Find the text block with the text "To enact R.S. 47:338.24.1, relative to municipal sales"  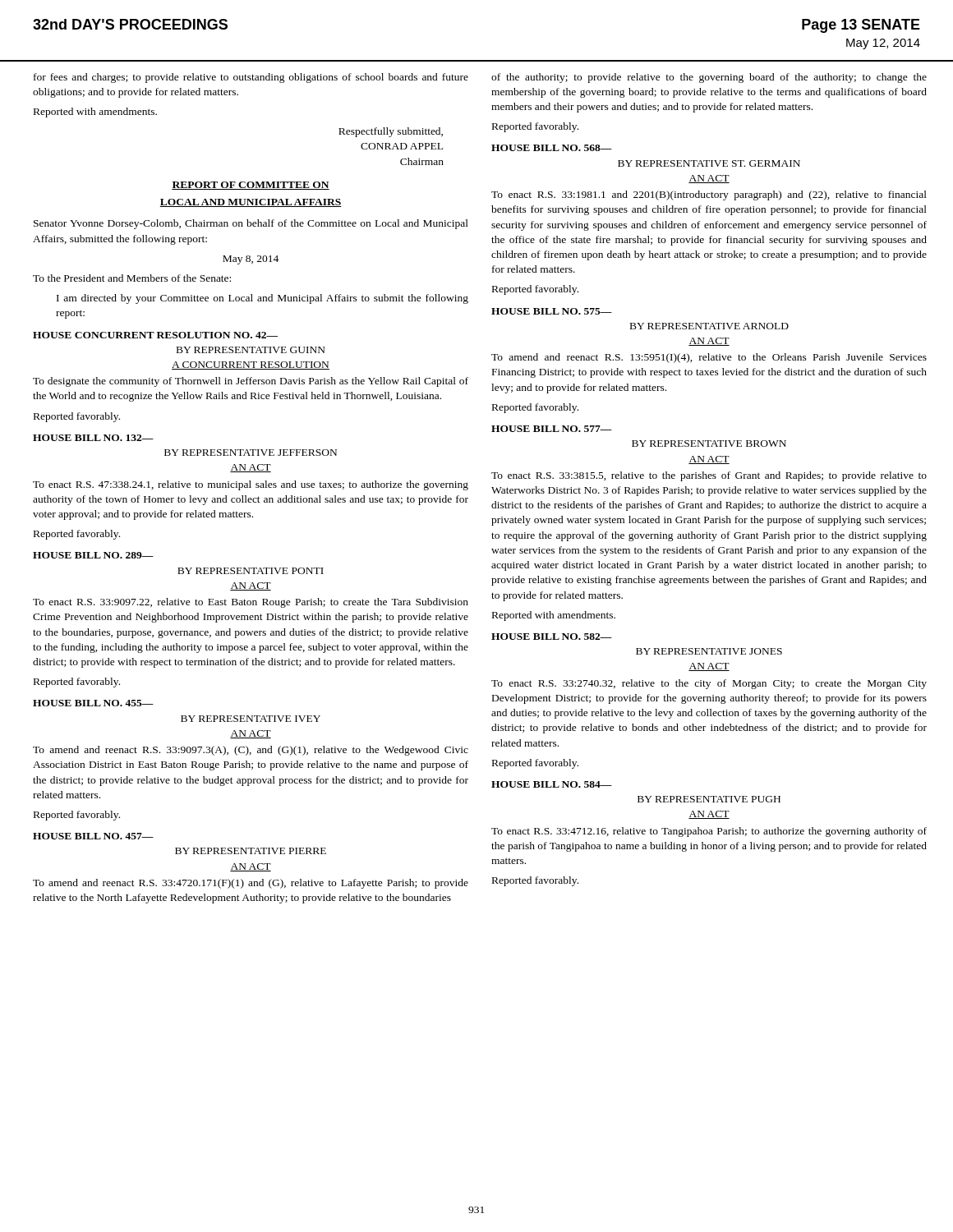[251, 499]
